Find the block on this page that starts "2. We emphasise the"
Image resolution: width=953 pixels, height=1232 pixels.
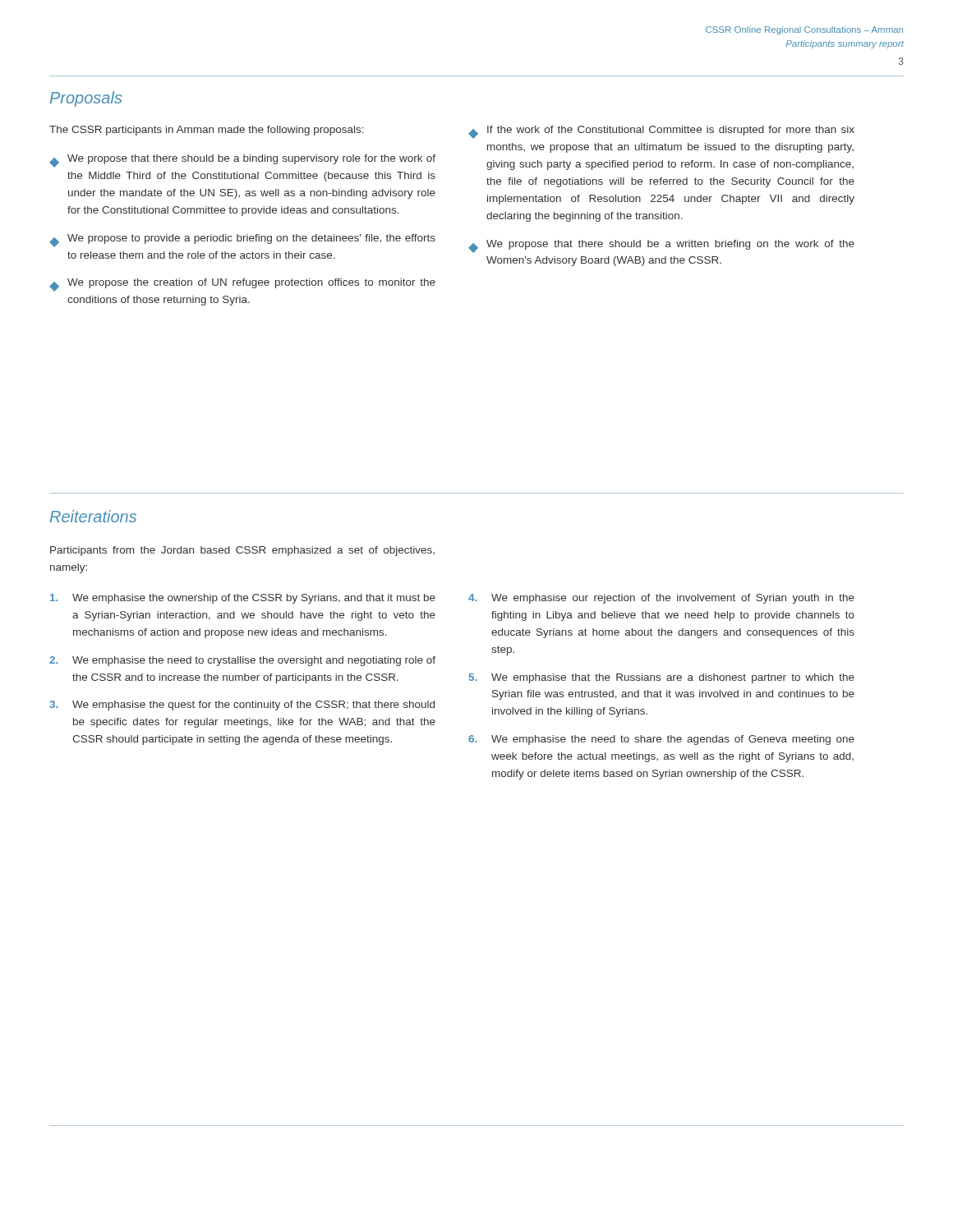(x=242, y=669)
